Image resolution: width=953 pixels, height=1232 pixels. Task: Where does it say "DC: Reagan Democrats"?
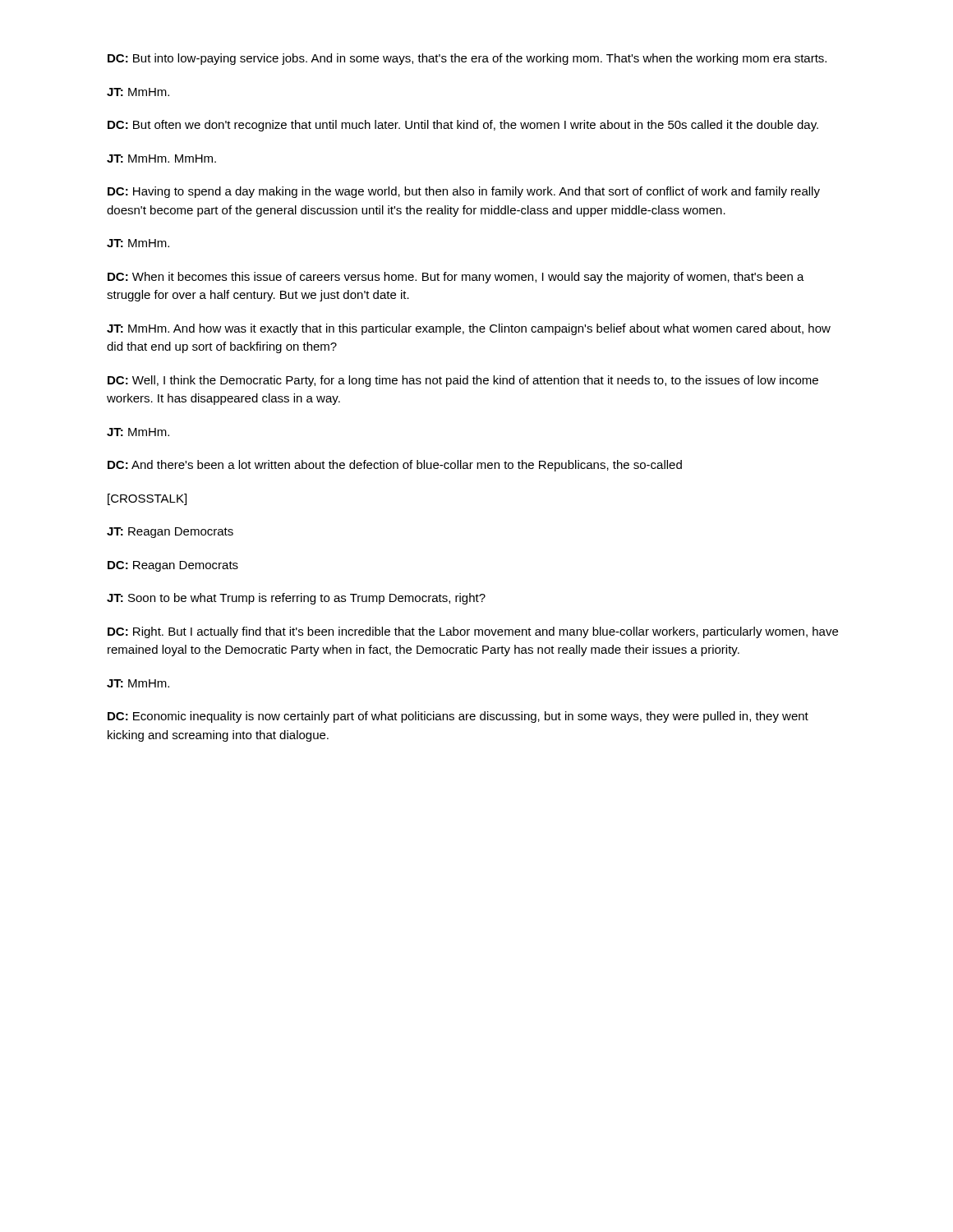[173, 564]
